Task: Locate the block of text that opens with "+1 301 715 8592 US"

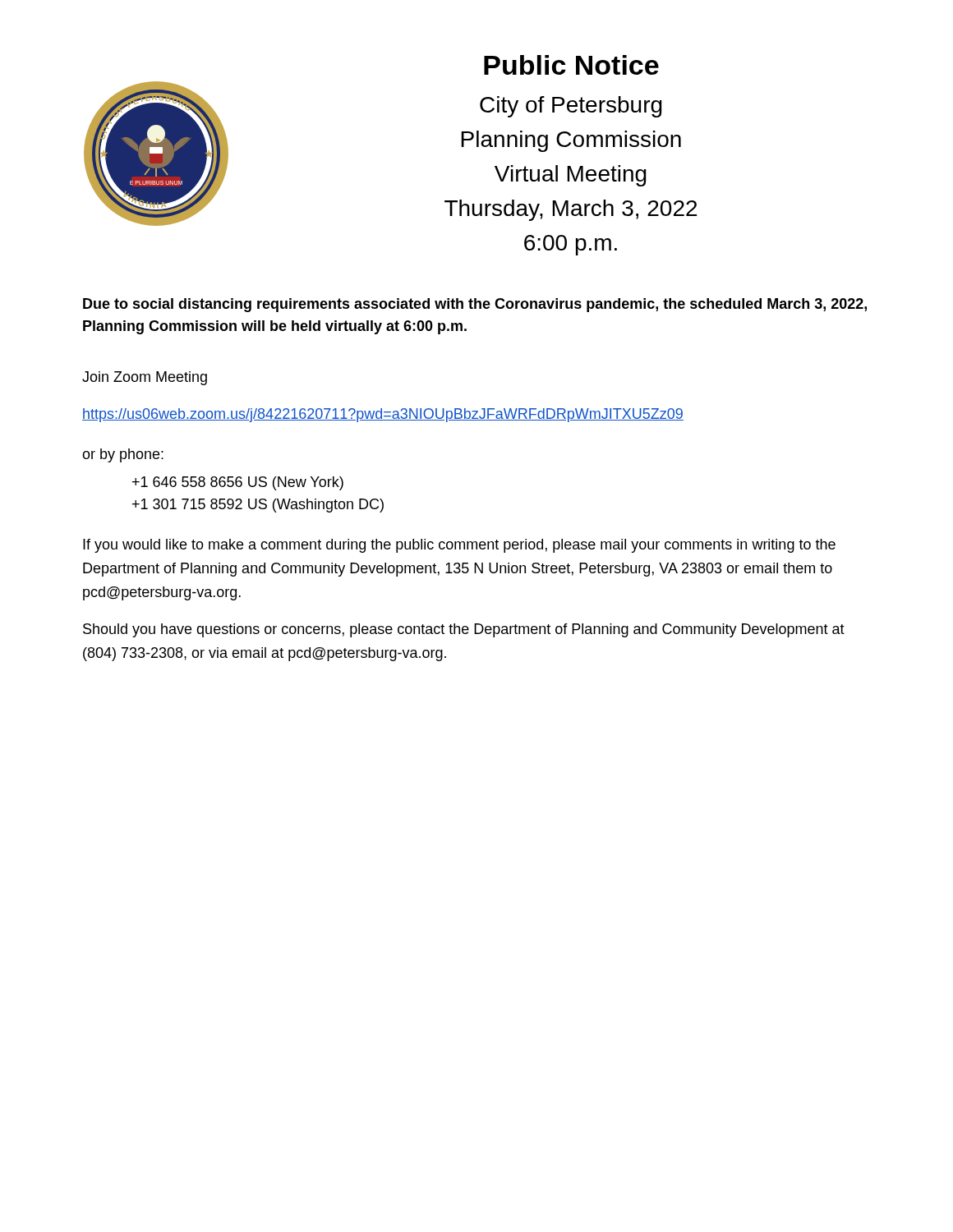Action: tap(258, 505)
